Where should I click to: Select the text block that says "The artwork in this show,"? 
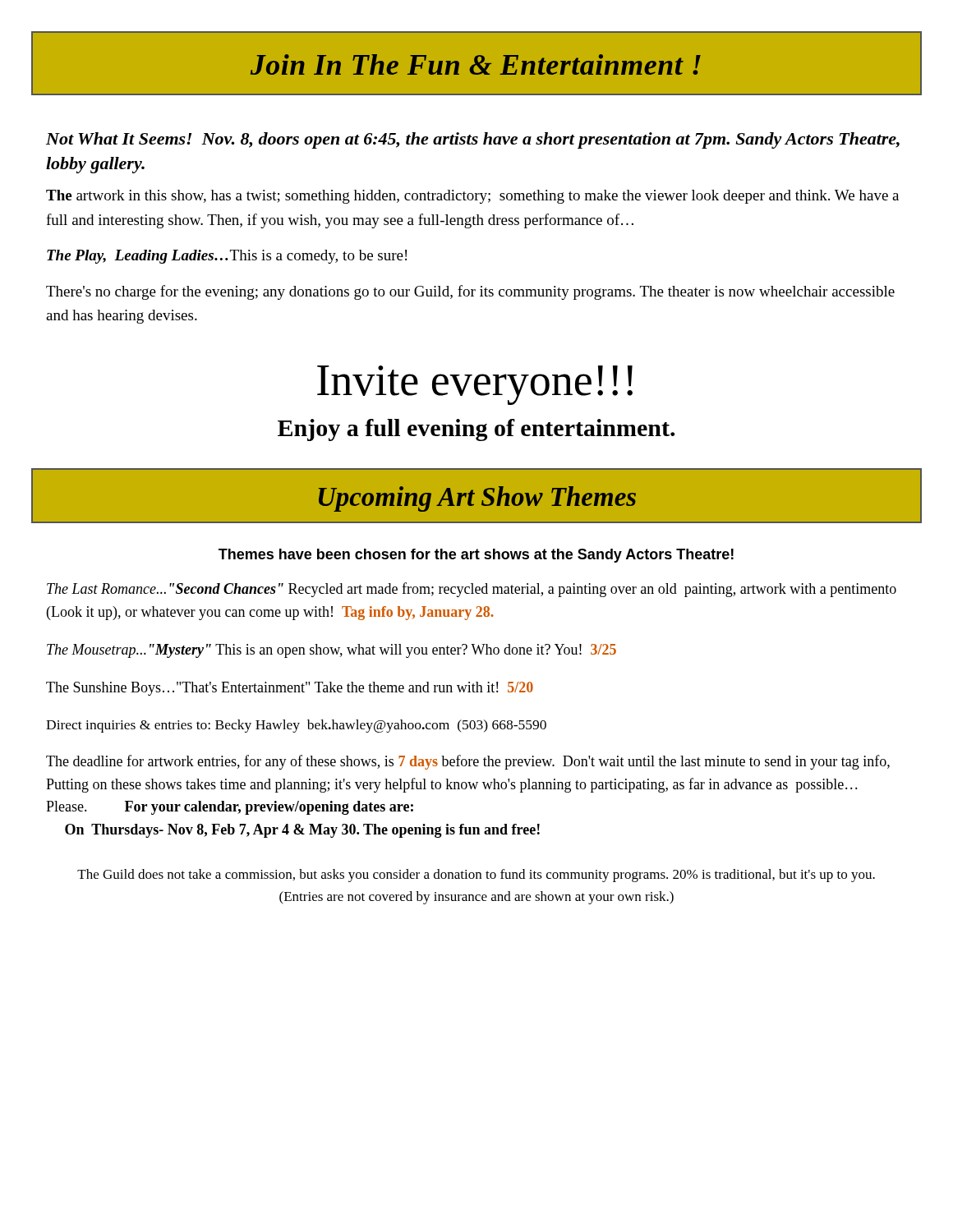click(x=476, y=208)
